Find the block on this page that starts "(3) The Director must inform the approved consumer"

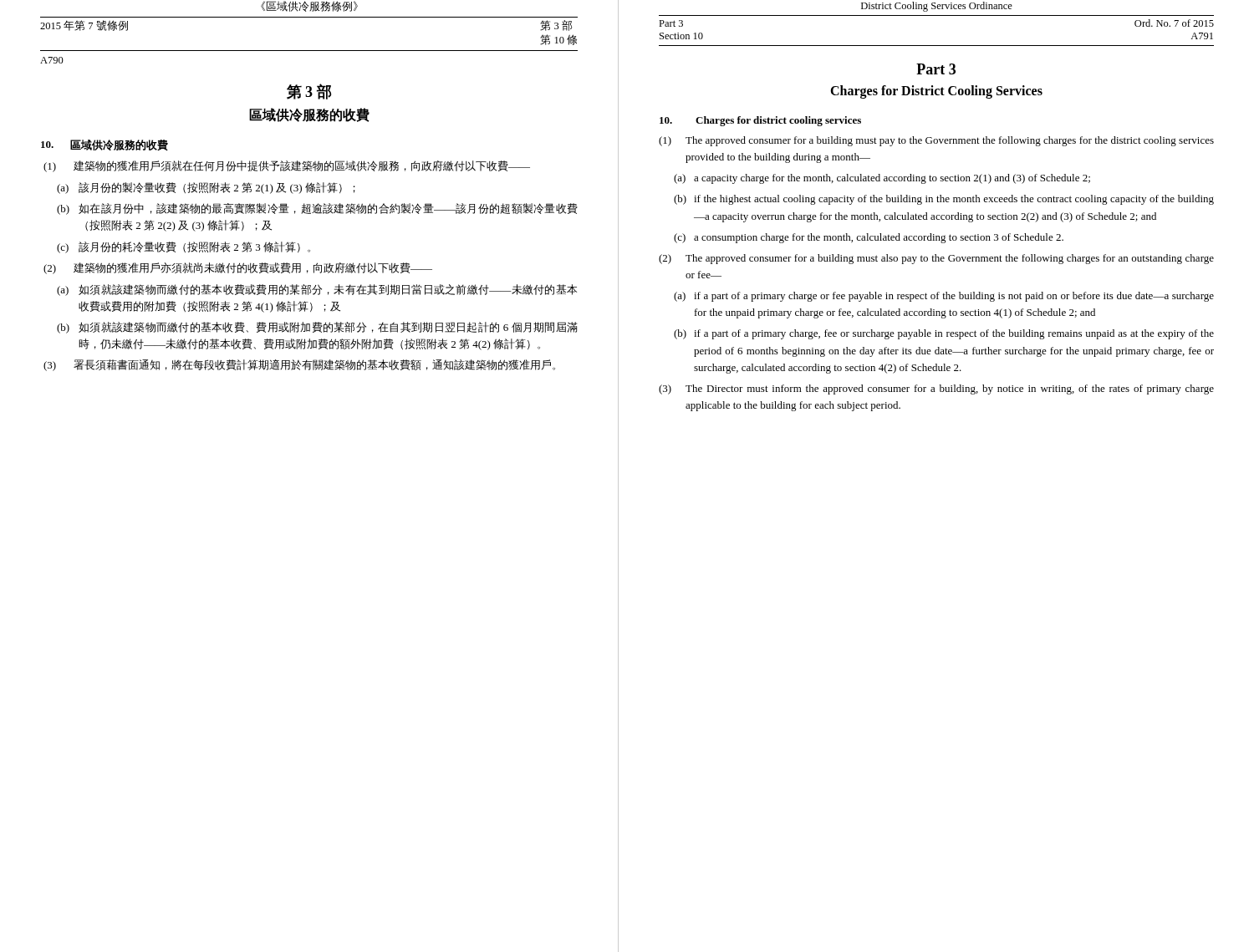pyautogui.click(x=936, y=397)
